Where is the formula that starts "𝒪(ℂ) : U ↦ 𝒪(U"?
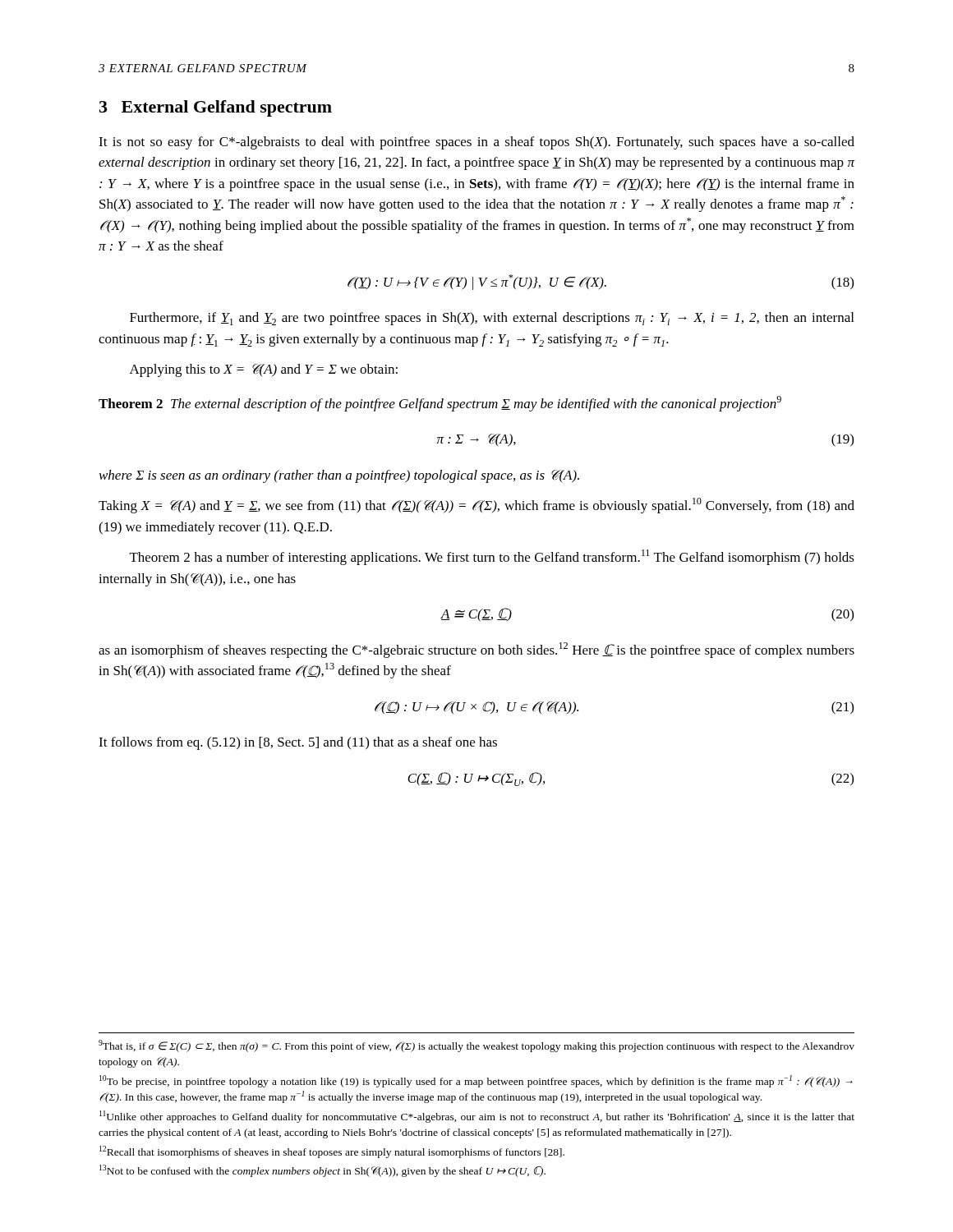The height and width of the screenshot is (1232, 953). click(x=476, y=707)
